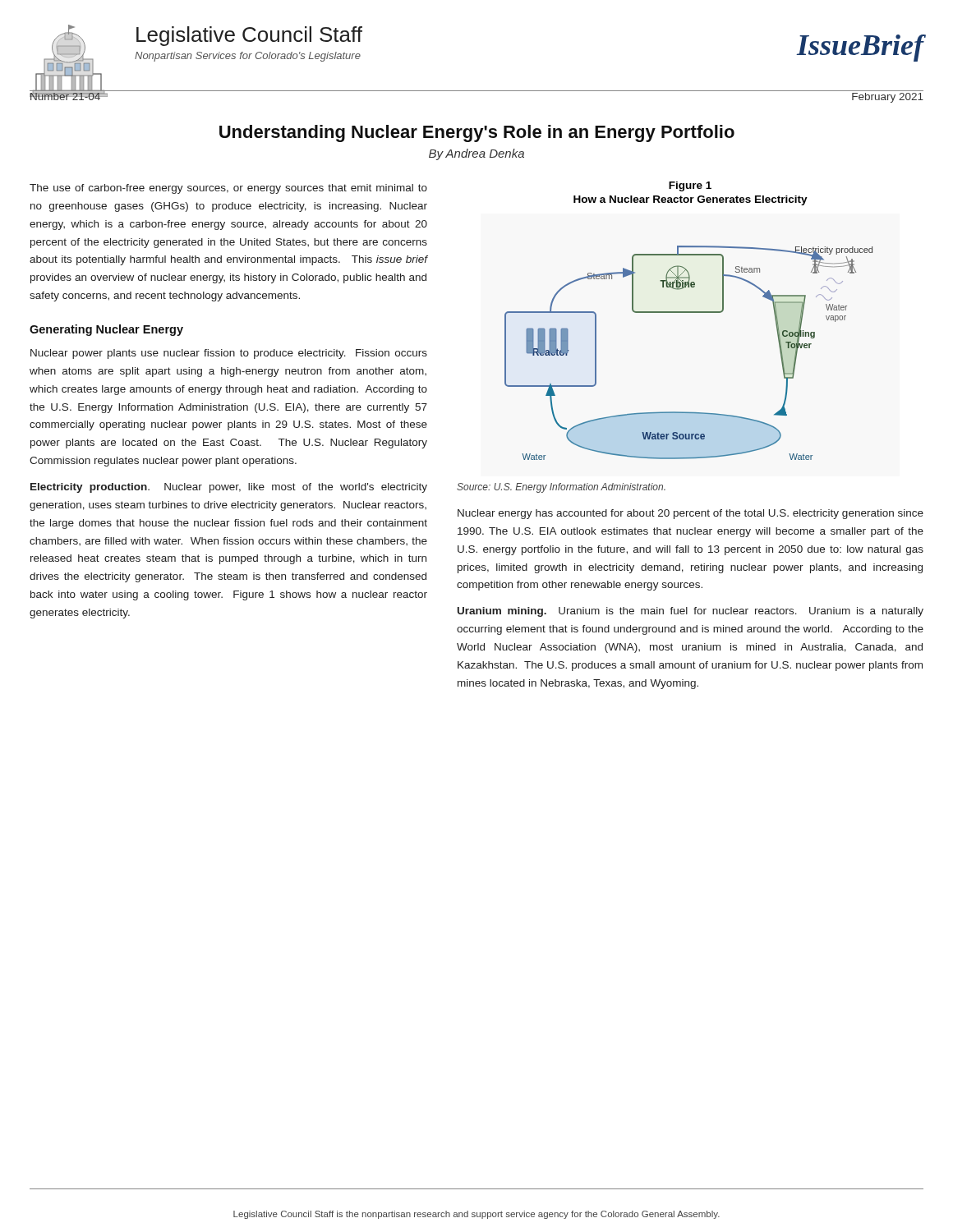The image size is (953, 1232).
Task: Locate the caption that says "How a Nuclear Reactor"
Action: click(x=690, y=199)
